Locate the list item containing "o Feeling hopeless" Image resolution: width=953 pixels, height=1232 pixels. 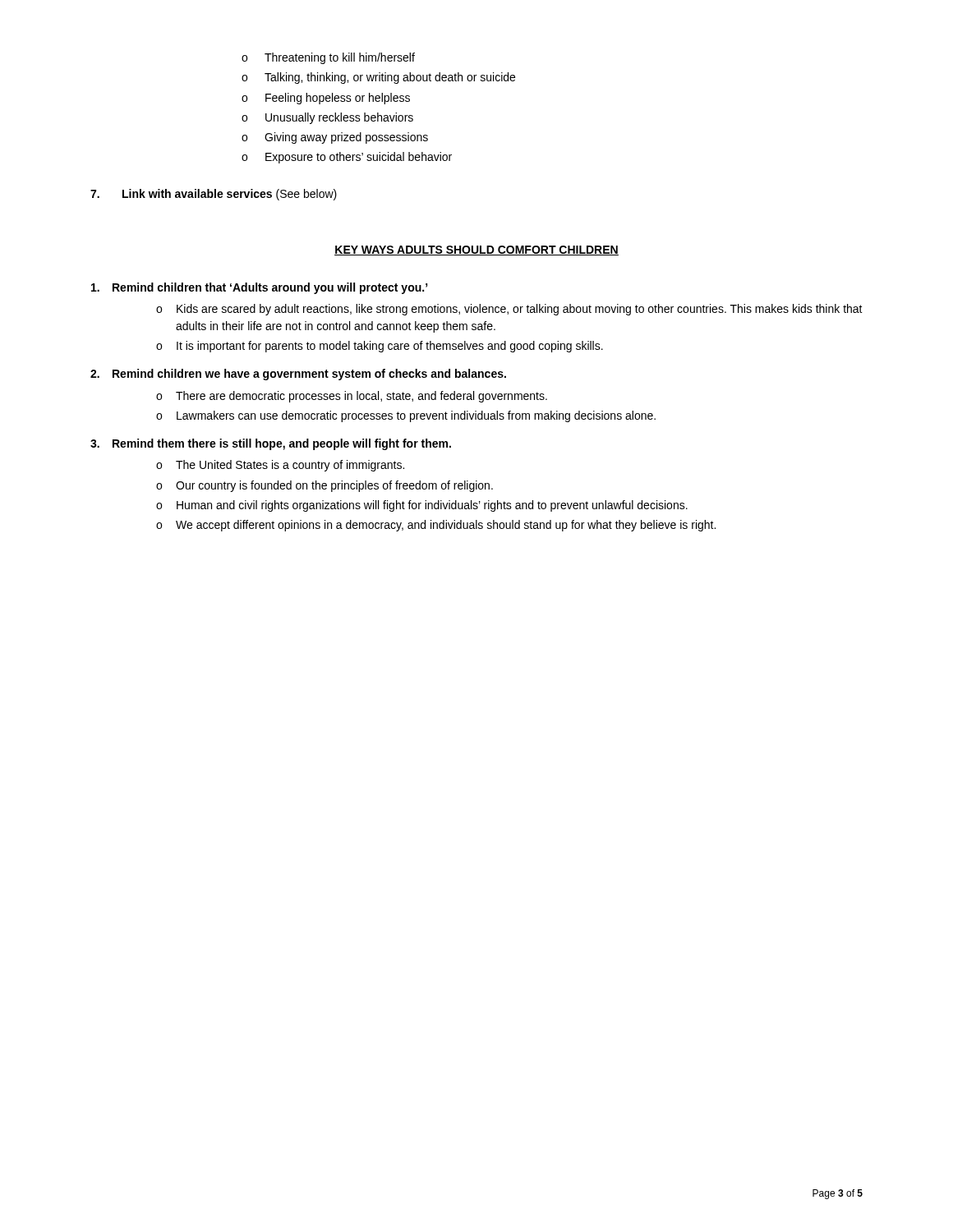(326, 99)
